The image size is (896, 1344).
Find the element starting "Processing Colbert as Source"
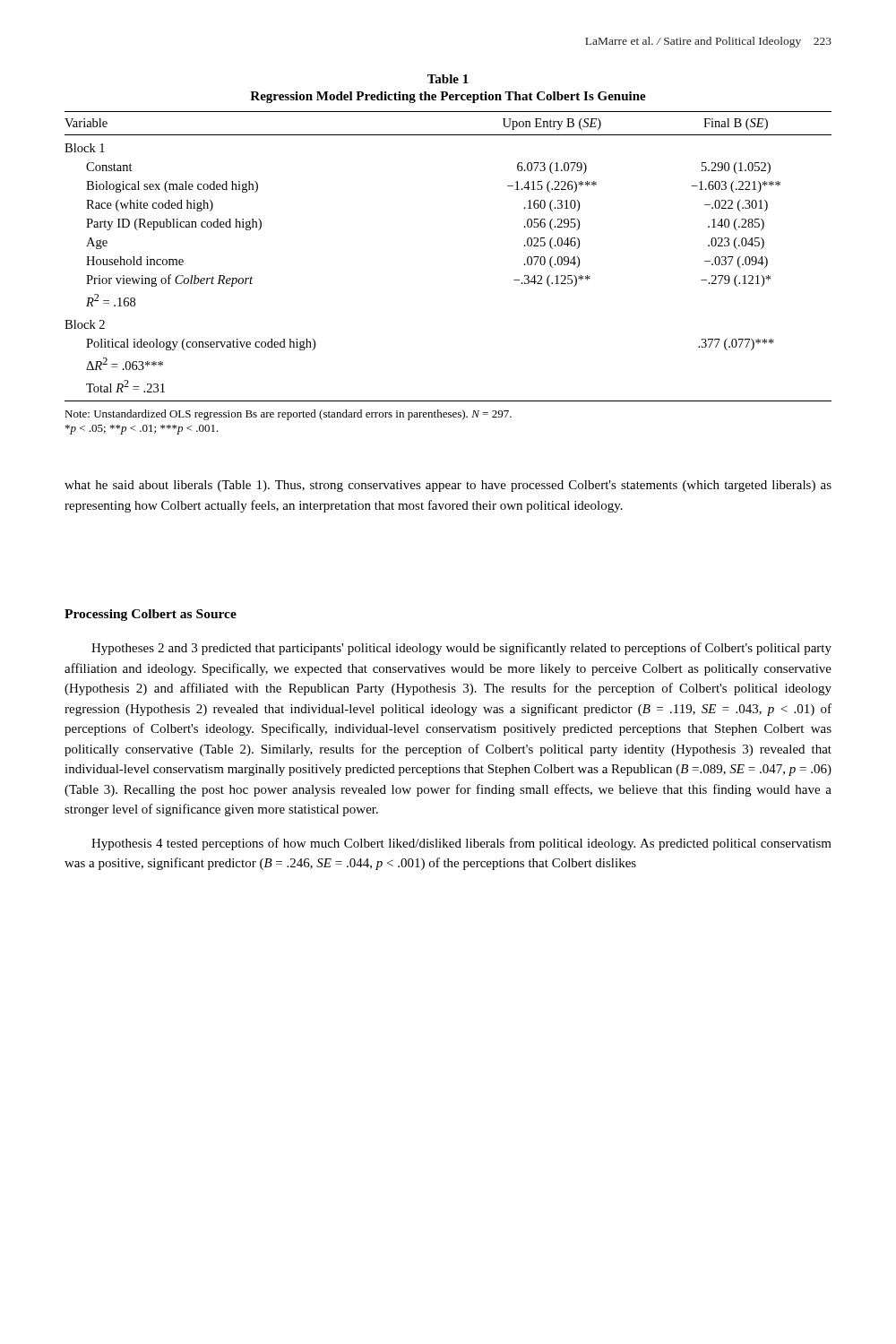[151, 615]
